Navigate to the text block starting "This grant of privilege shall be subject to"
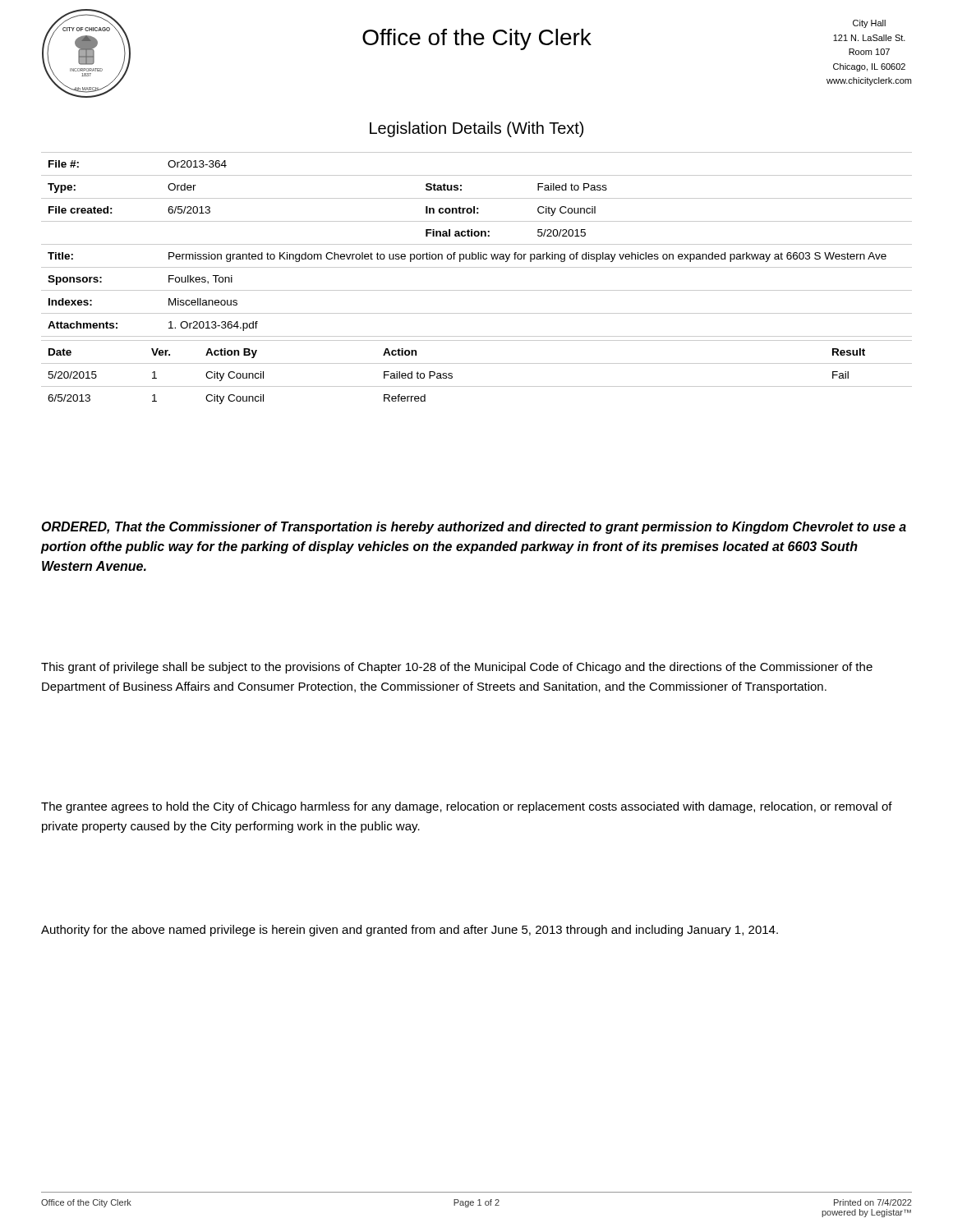This screenshot has width=953, height=1232. (x=457, y=676)
